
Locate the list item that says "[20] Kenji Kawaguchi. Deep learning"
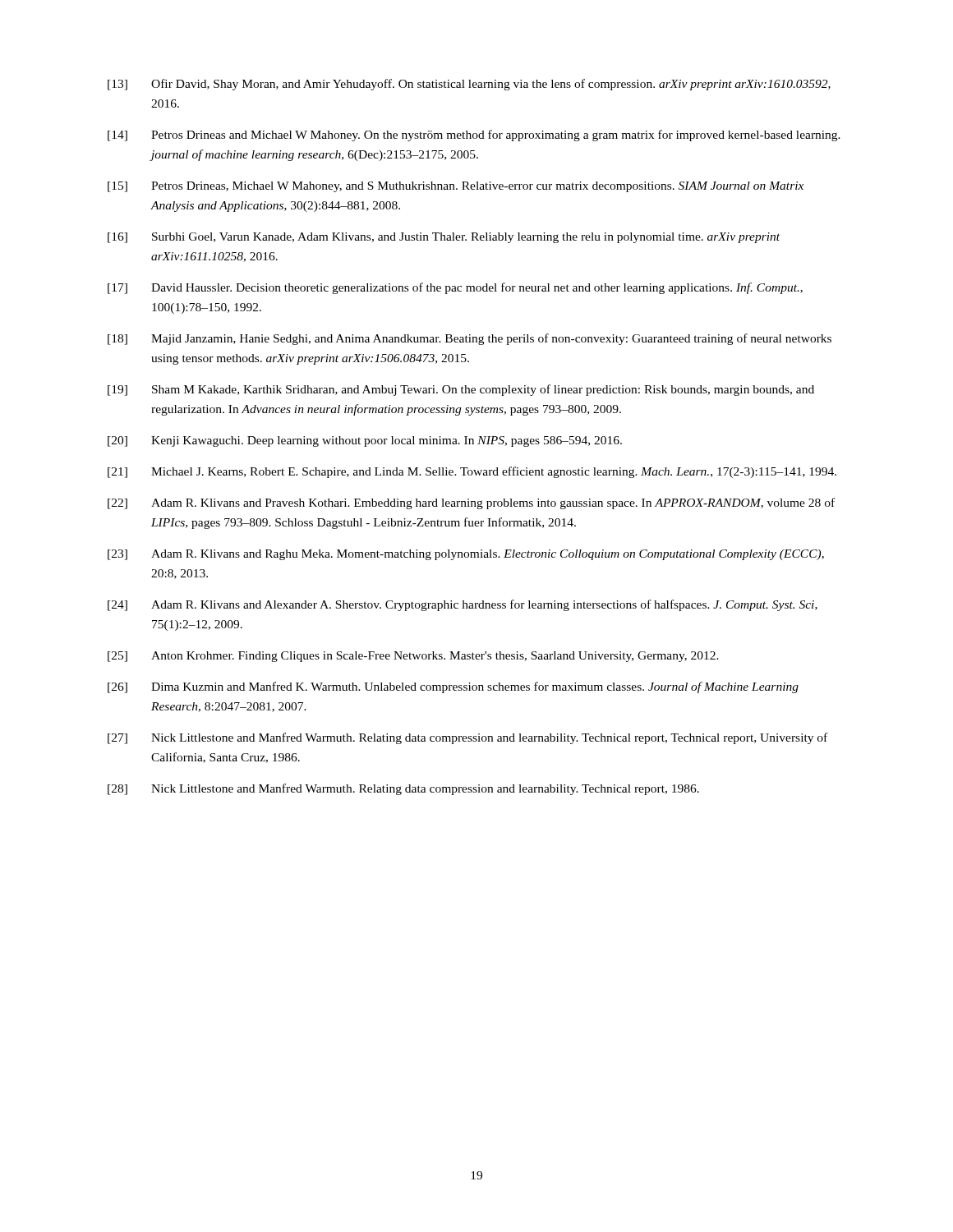476,440
